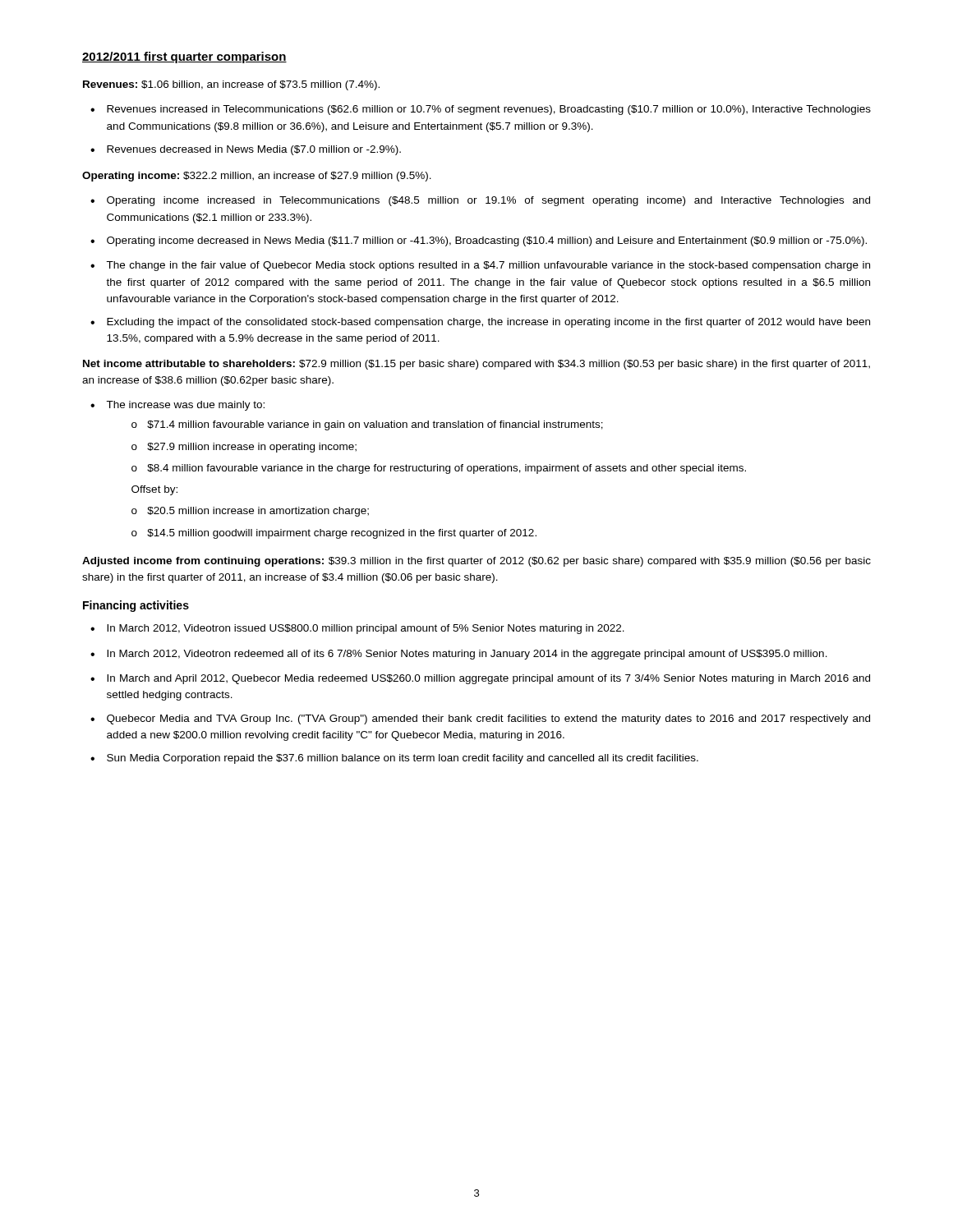The height and width of the screenshot is (1232, 953).
Task: Where is the passage that starts "Revenues: $1.06 billion, an increase of"?
Action: tap(231, 84)
